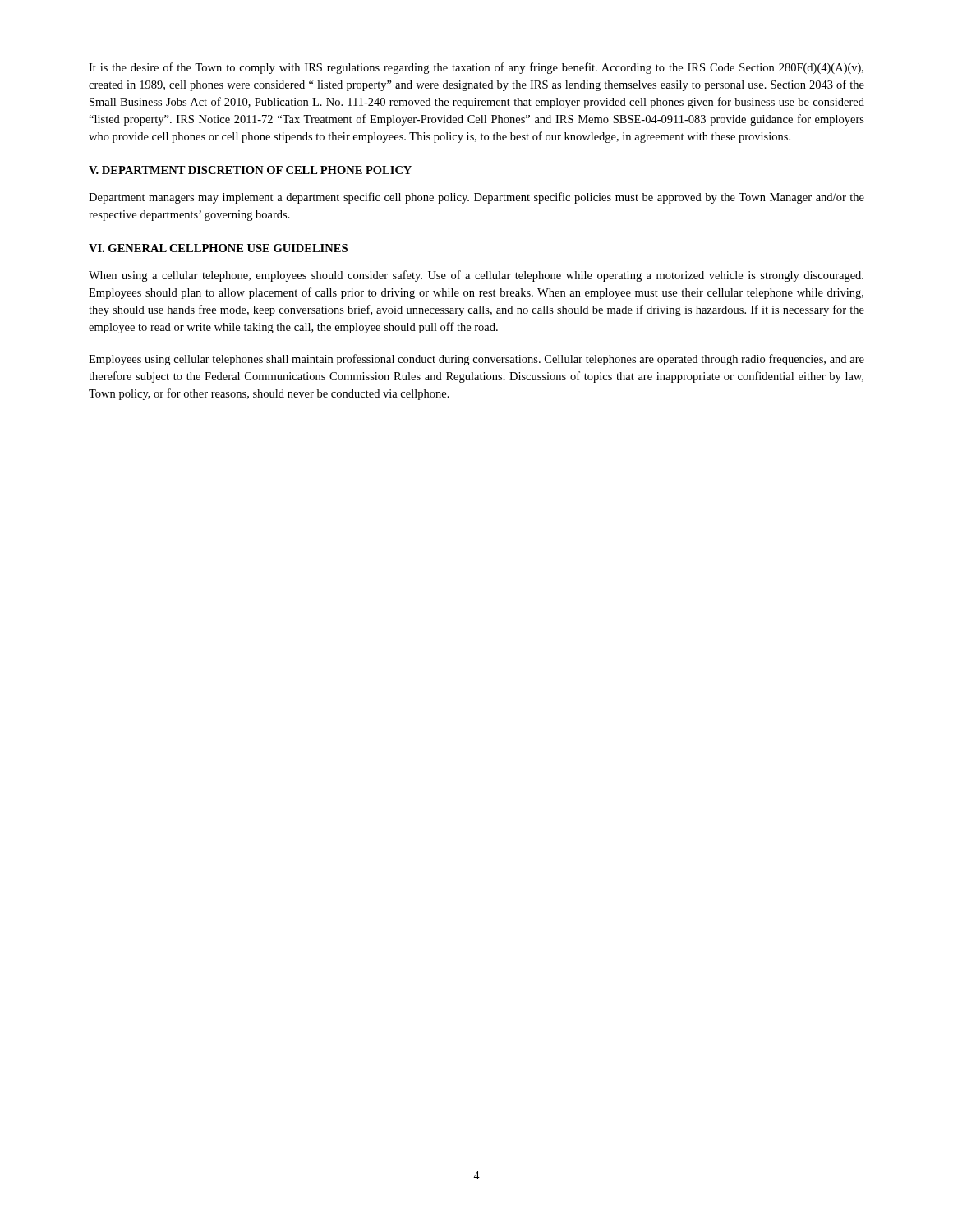Viewport: 953px width, 1232px height.
Task: Click on the text block with the text "When using a cellular telephone,"
Action: pyautogui.click(x=476, y=301)
